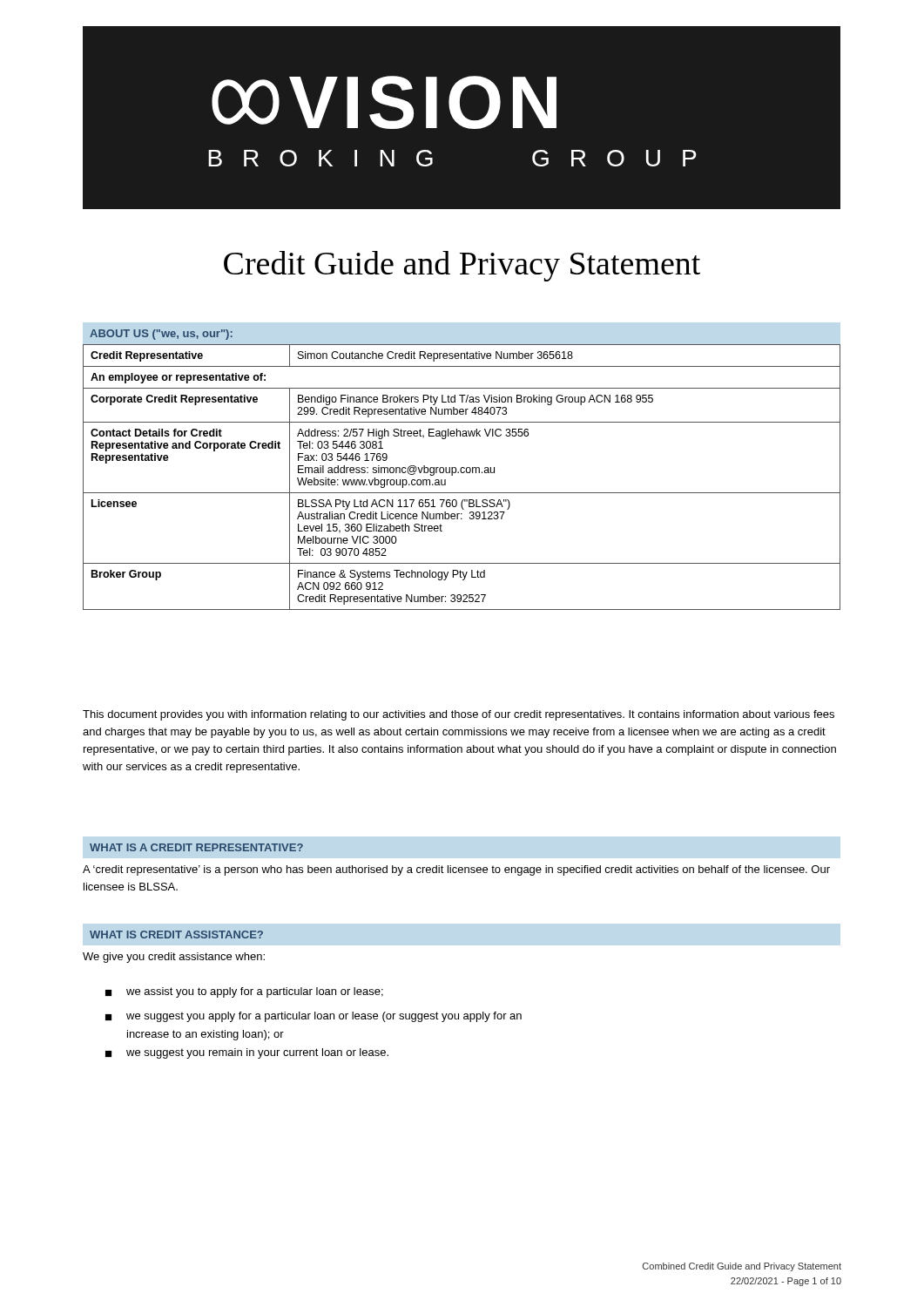Find the section header that reads "ABOUT US ("we, us, our"):"
Viewport: 924px width, 1307px height.
161,333
